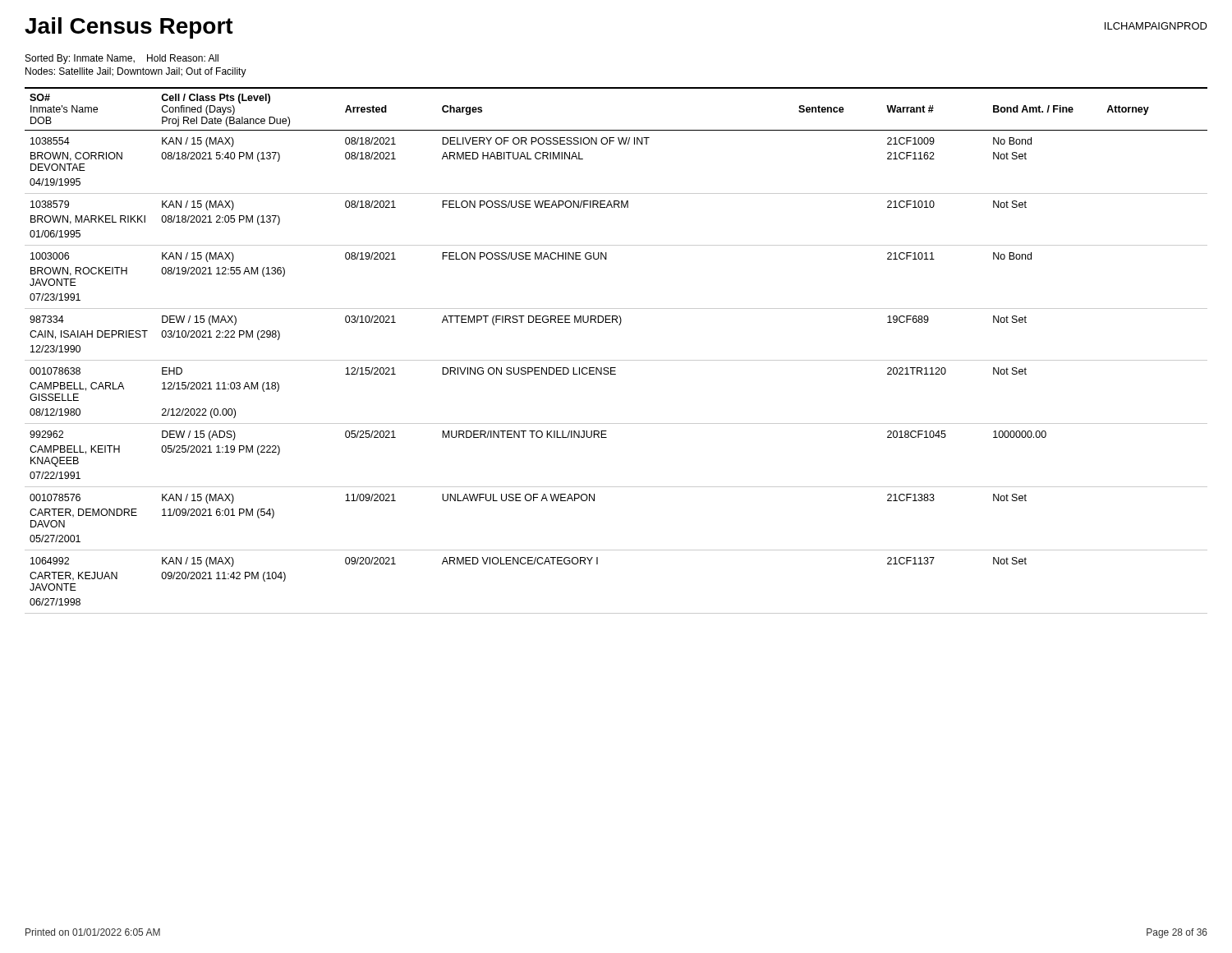
Task: Find the block on this page that starts "Sorted By: Inmate Name,"
Action: 122,58
